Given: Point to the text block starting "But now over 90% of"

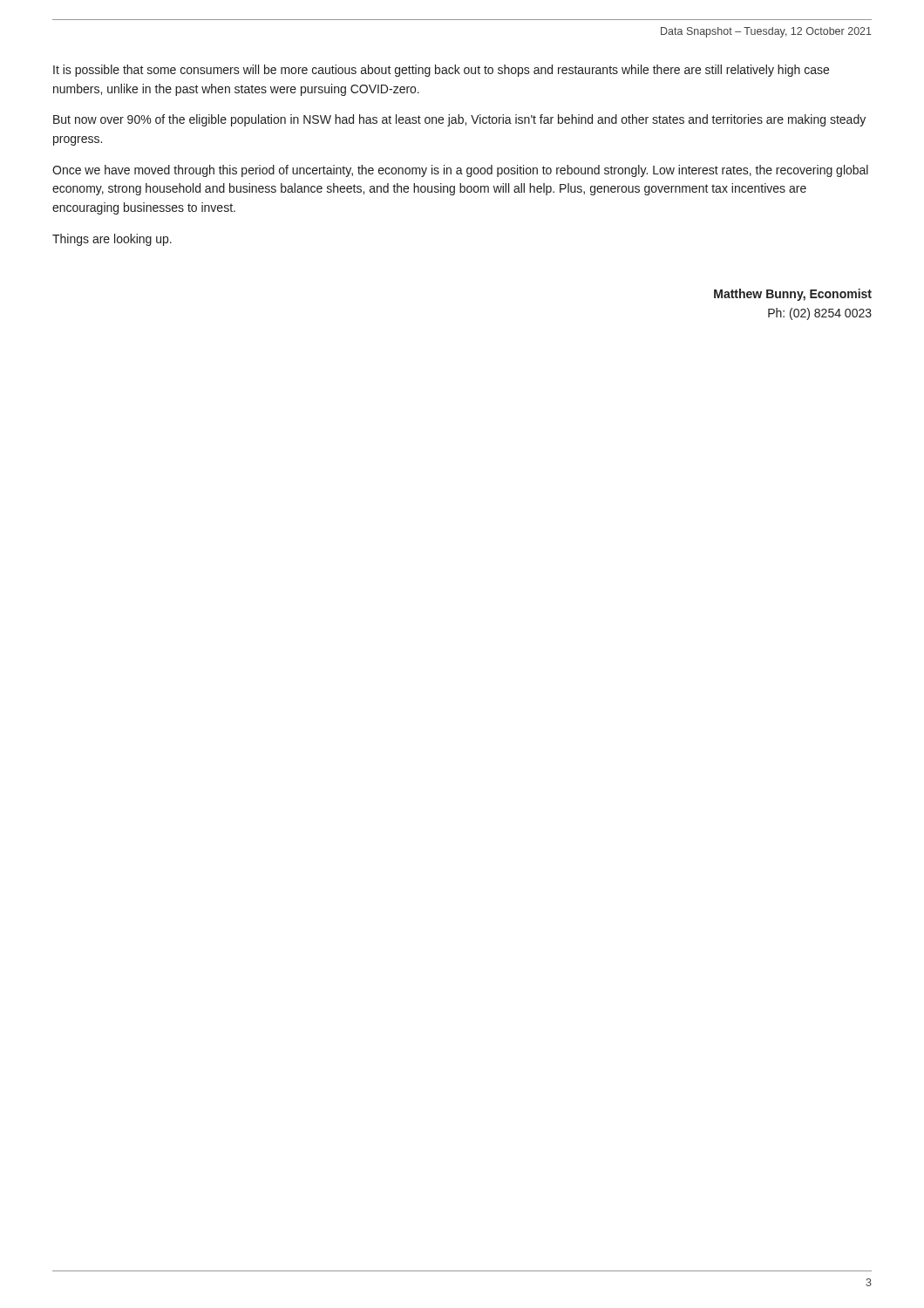Looking at the screenshot, I should click(459, 129).
